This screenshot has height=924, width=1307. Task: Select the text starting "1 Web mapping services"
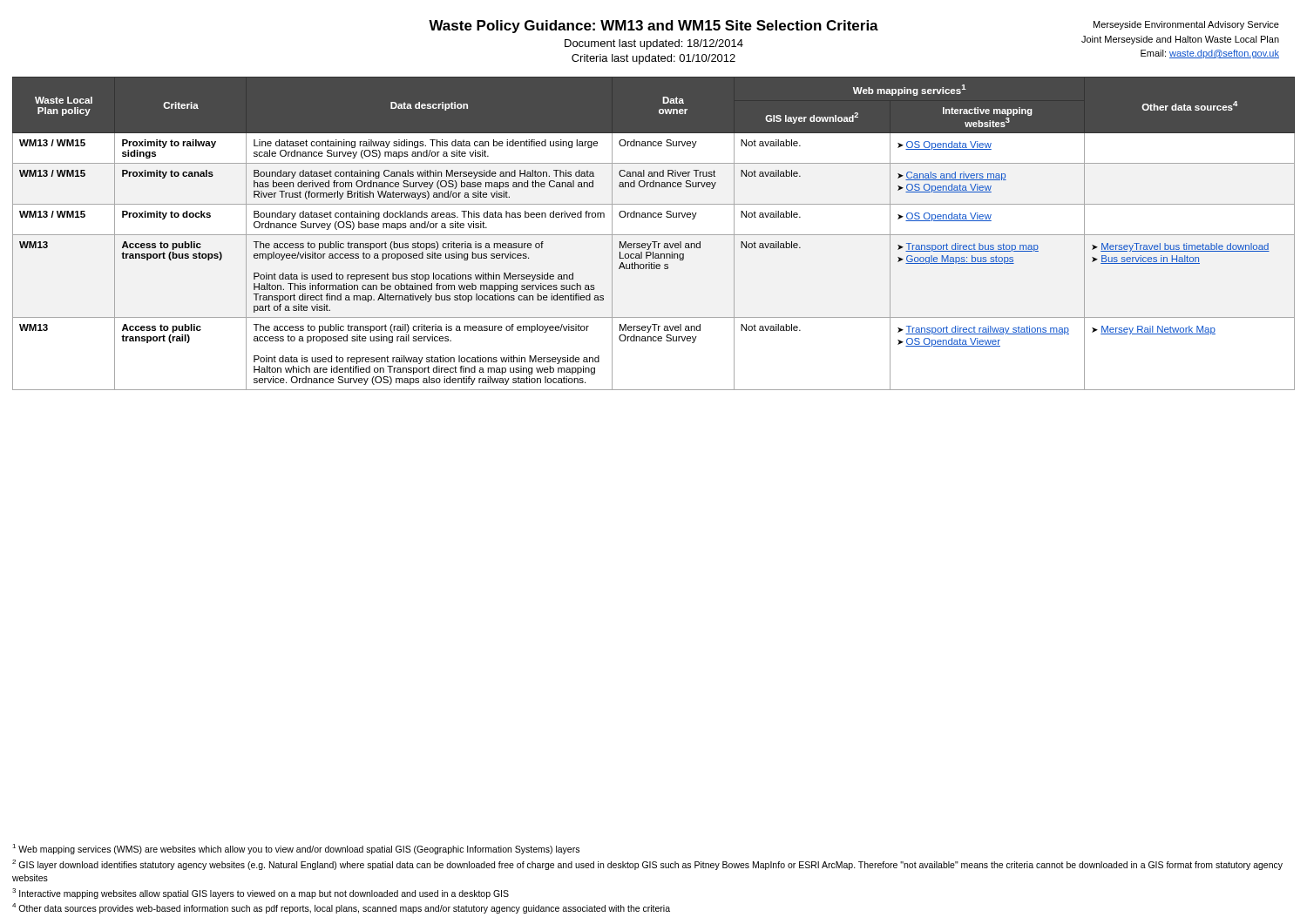(654, 878)
